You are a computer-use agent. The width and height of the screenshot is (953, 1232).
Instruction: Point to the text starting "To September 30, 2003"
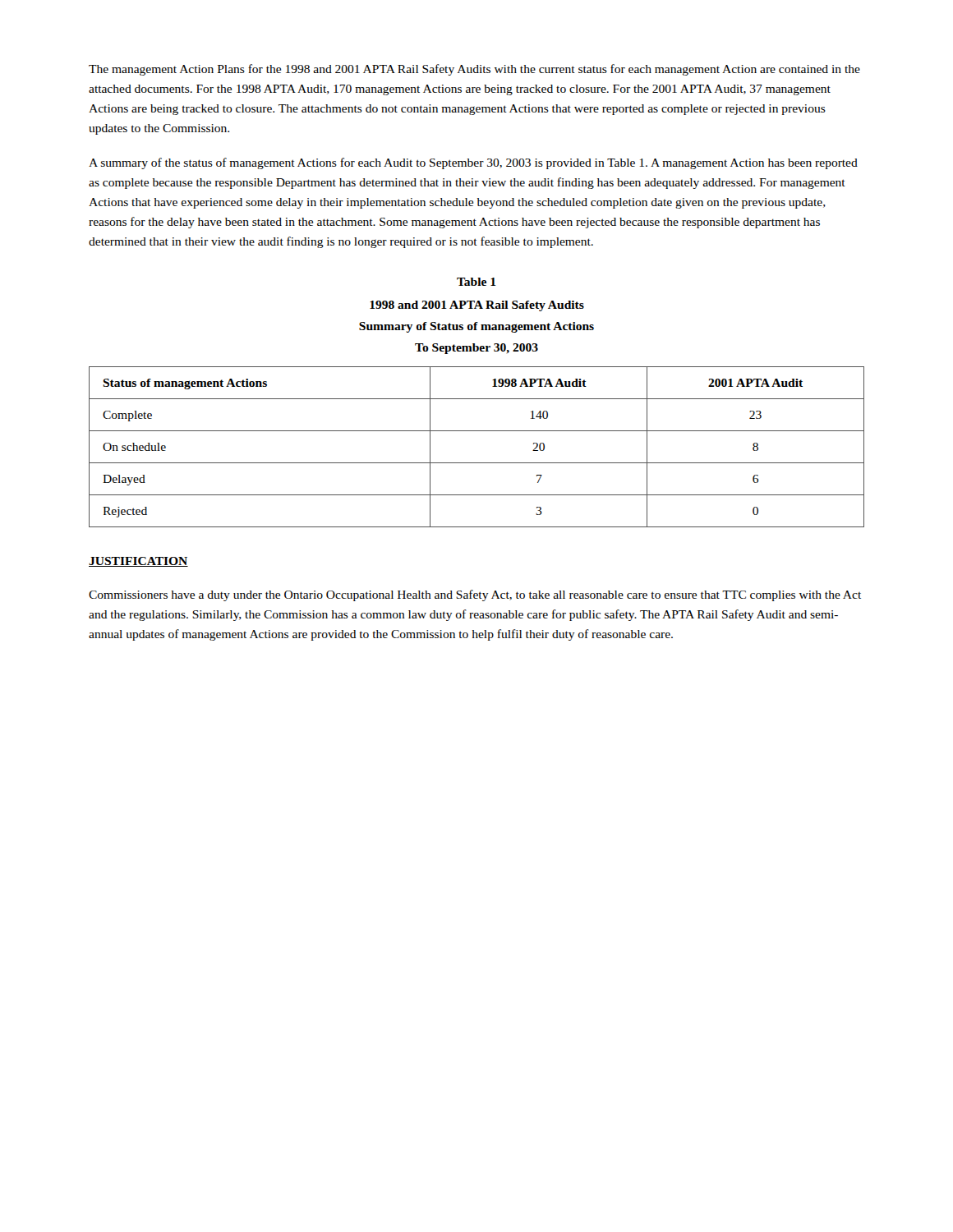476,347
